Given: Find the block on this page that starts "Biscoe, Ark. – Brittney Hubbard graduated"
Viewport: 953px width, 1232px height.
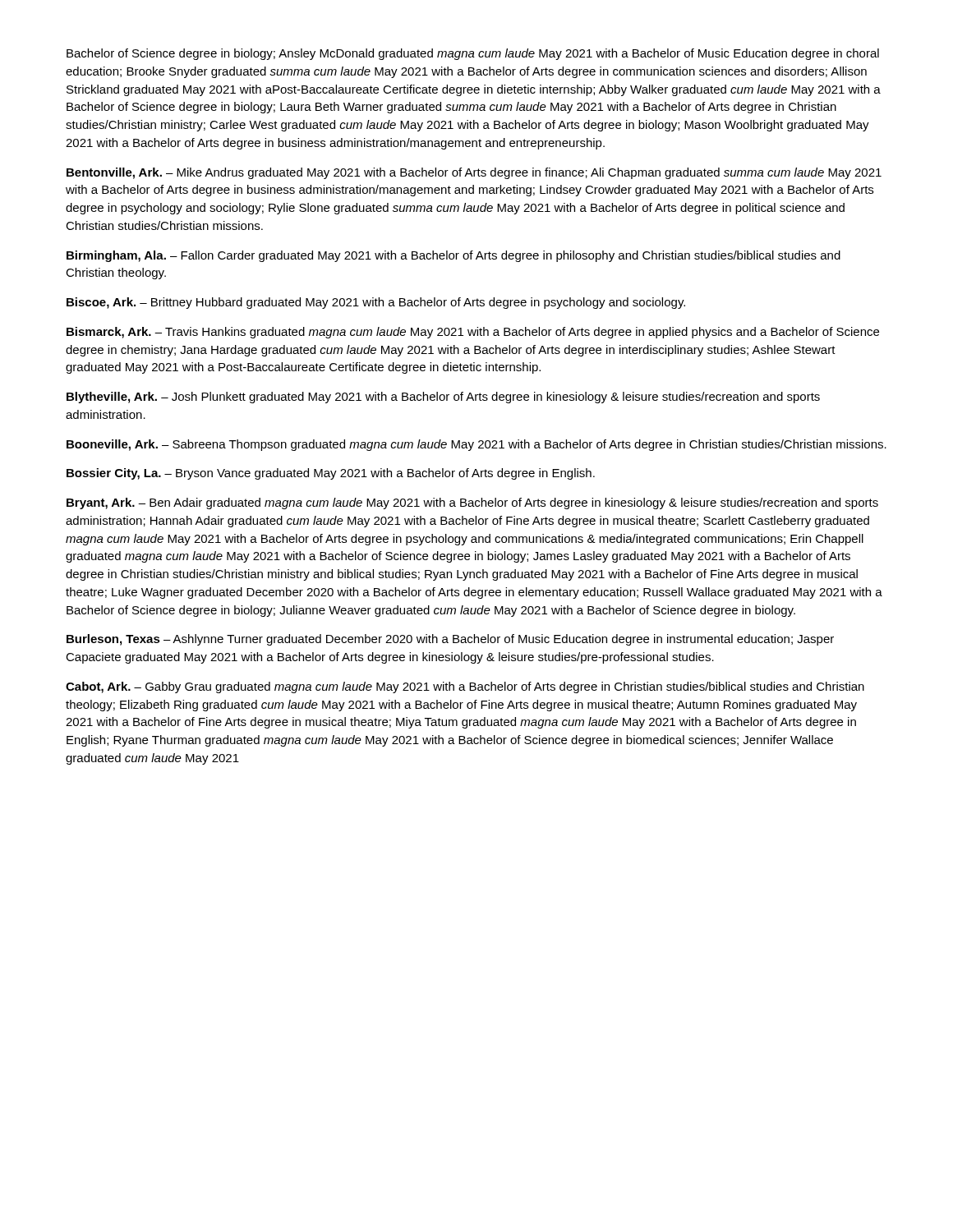Looking at the screenshot, I should click(376, 302).
